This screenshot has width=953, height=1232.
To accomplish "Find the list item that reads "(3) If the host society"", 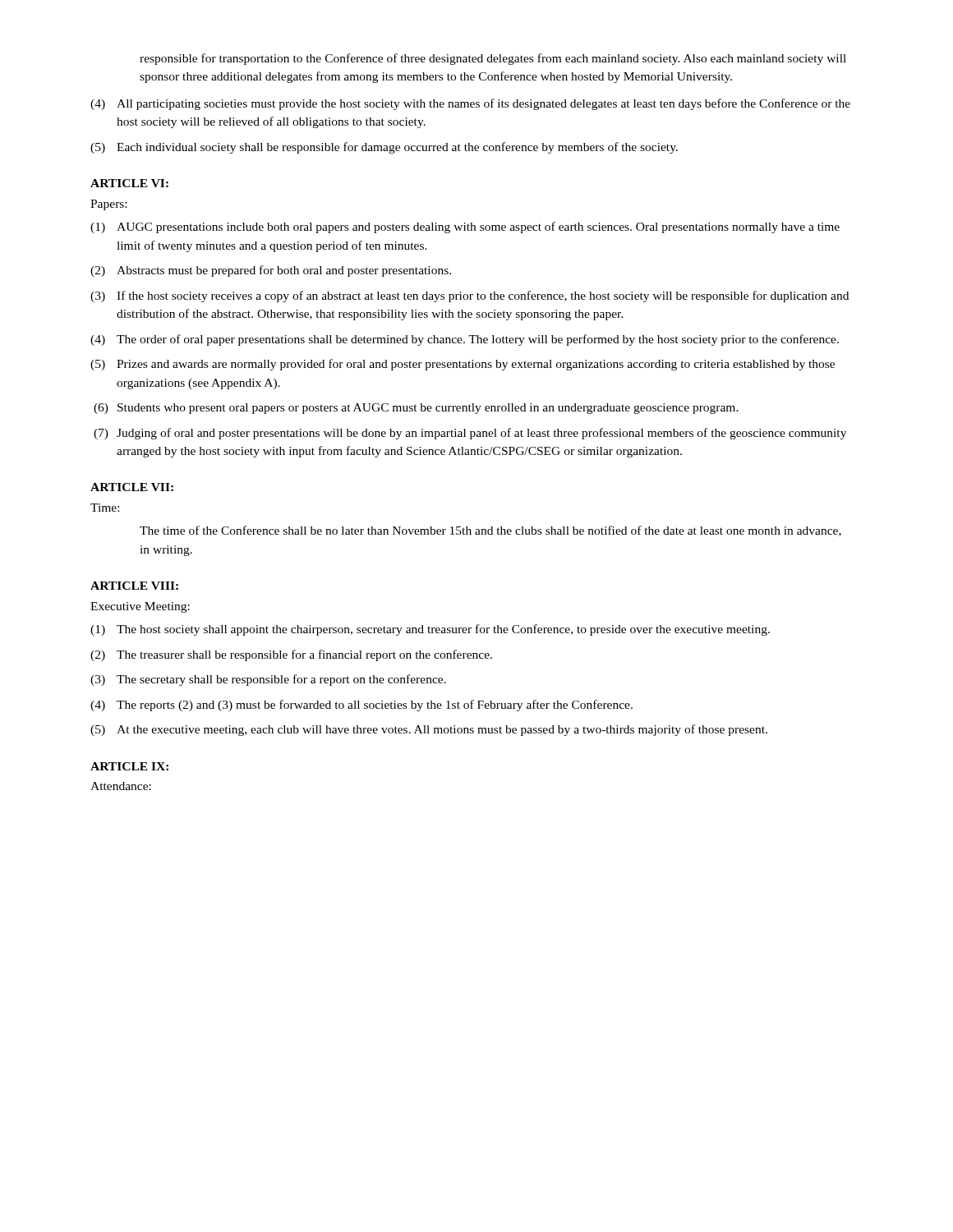I will tap(472, 305).
